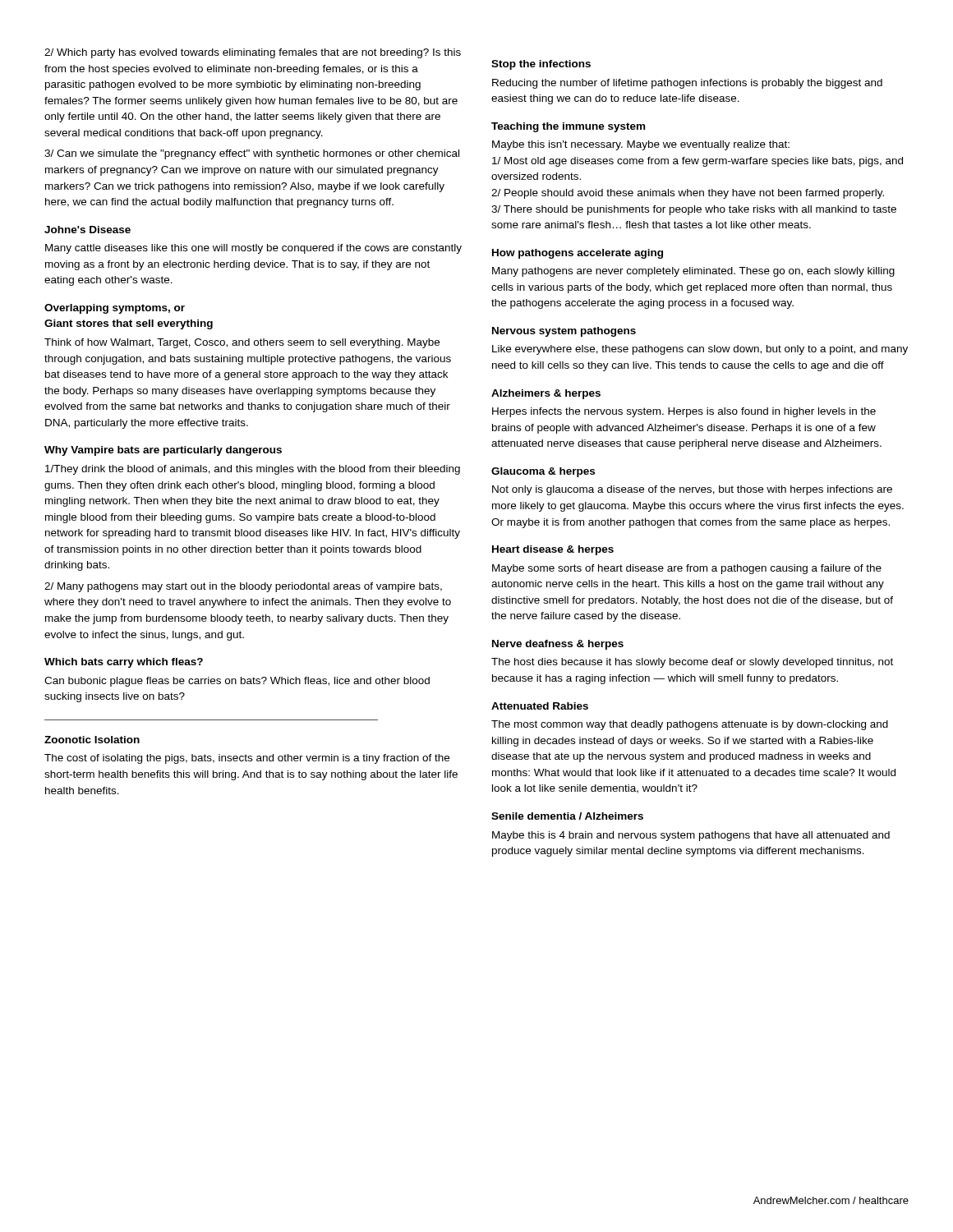Navigate to the passage starting "Zoonotic Isolation"

pyautogui.click(x=92, y=739)
